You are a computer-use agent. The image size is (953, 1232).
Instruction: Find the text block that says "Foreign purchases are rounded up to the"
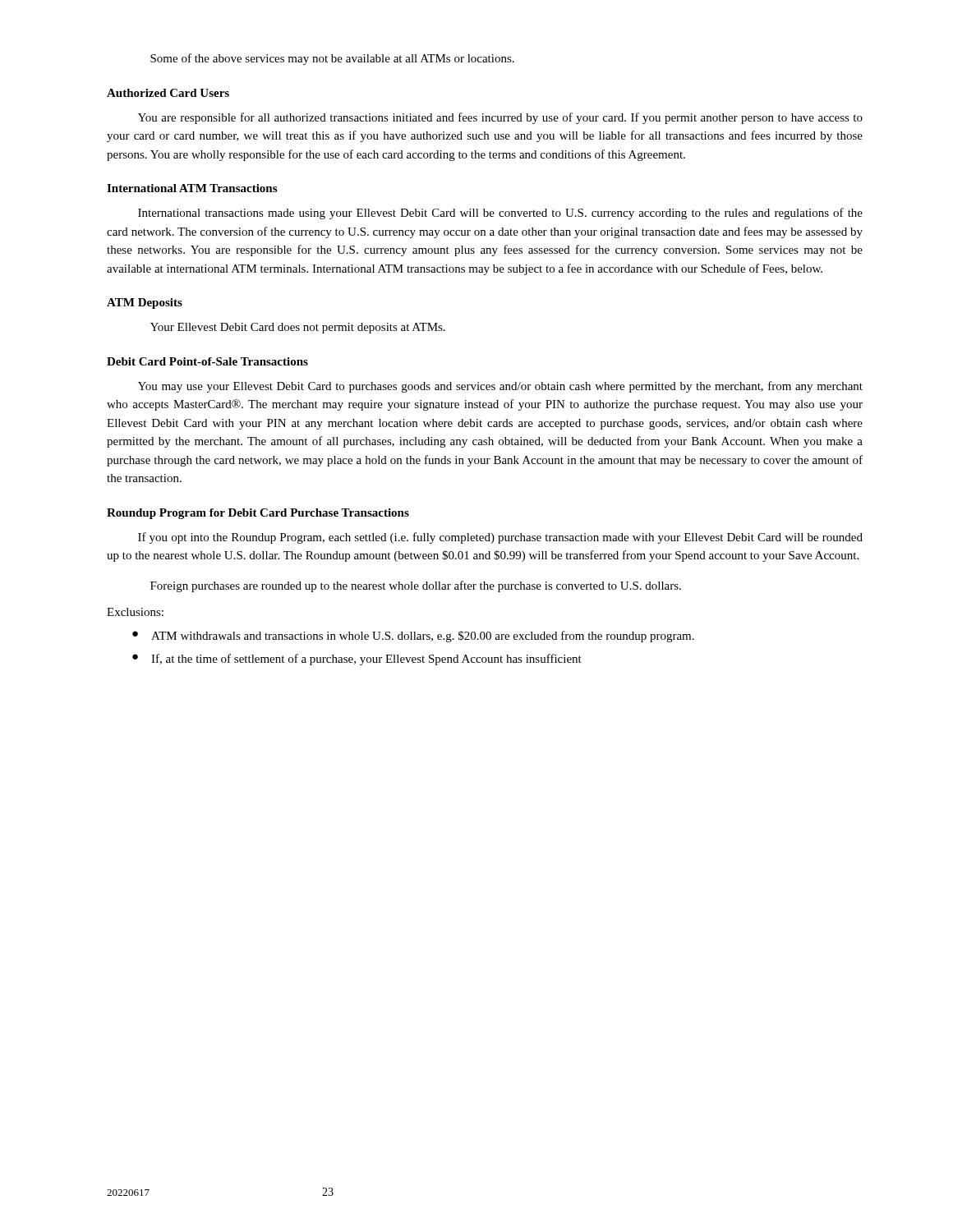[485, 585]
